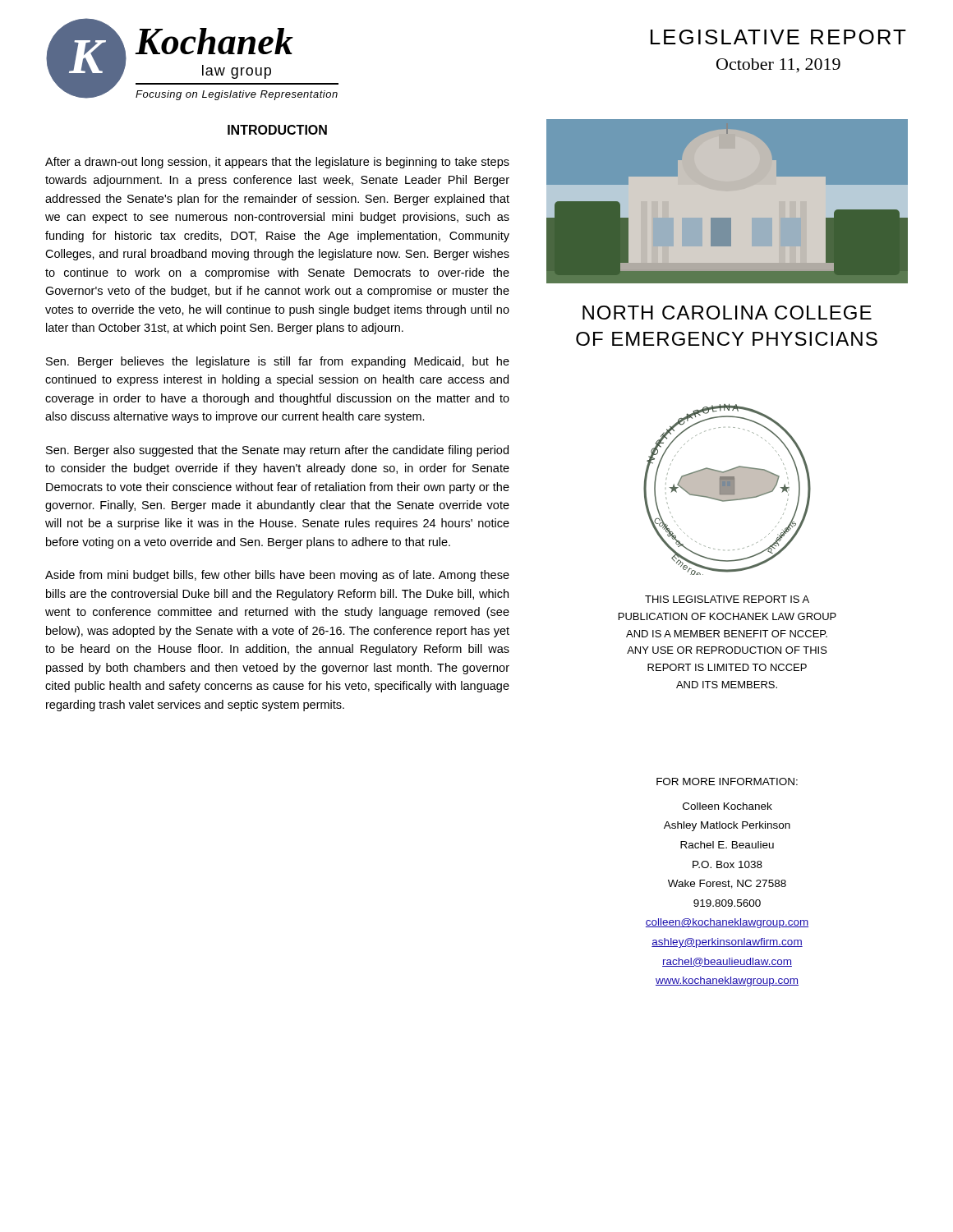Select the logo
953x1232 pixels.
[x=727, y=489]
